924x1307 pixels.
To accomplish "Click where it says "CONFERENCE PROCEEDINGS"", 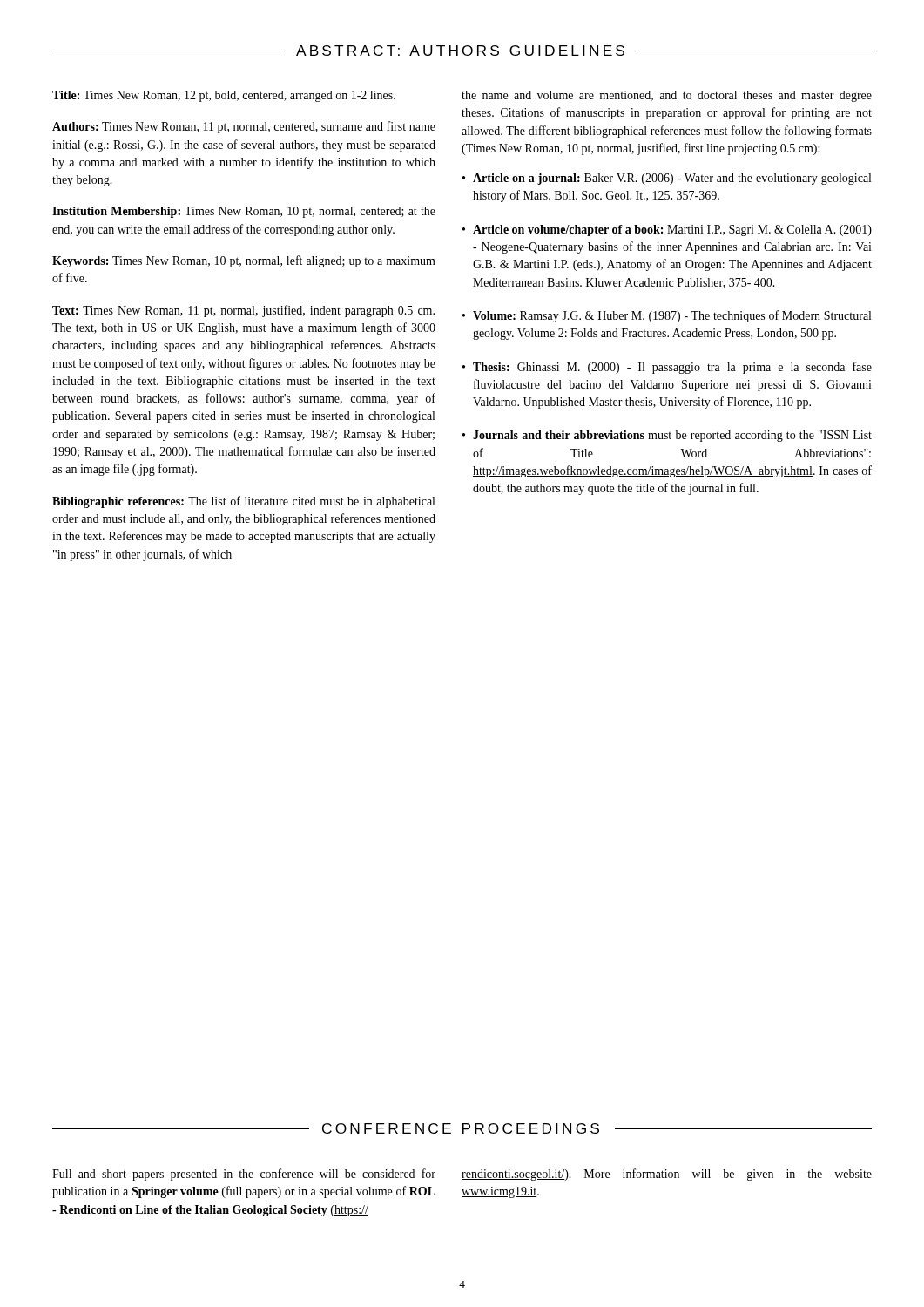I will (x=462, y=1129).
